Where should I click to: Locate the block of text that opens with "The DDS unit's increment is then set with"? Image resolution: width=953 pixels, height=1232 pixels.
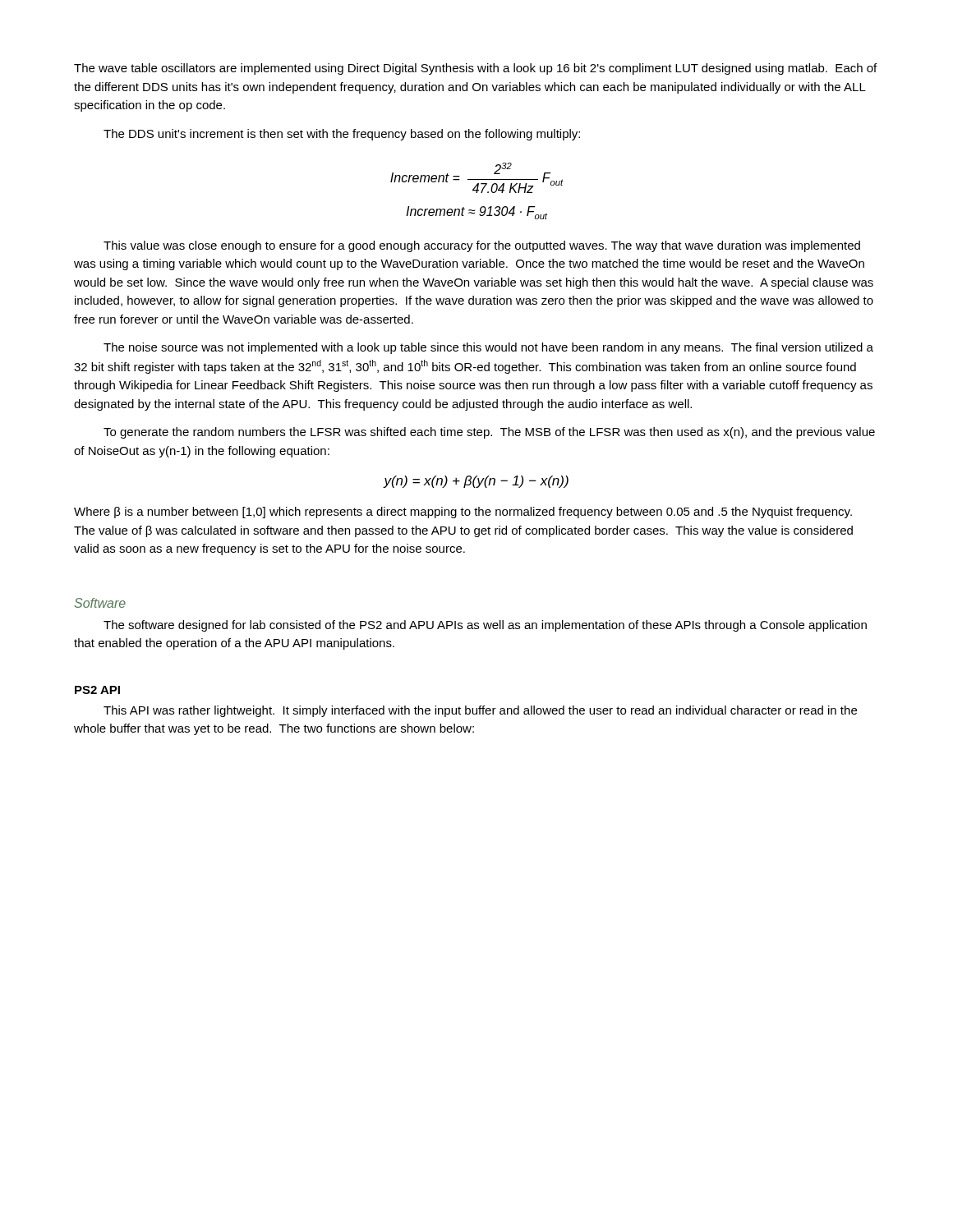click(x=342, y=133)
